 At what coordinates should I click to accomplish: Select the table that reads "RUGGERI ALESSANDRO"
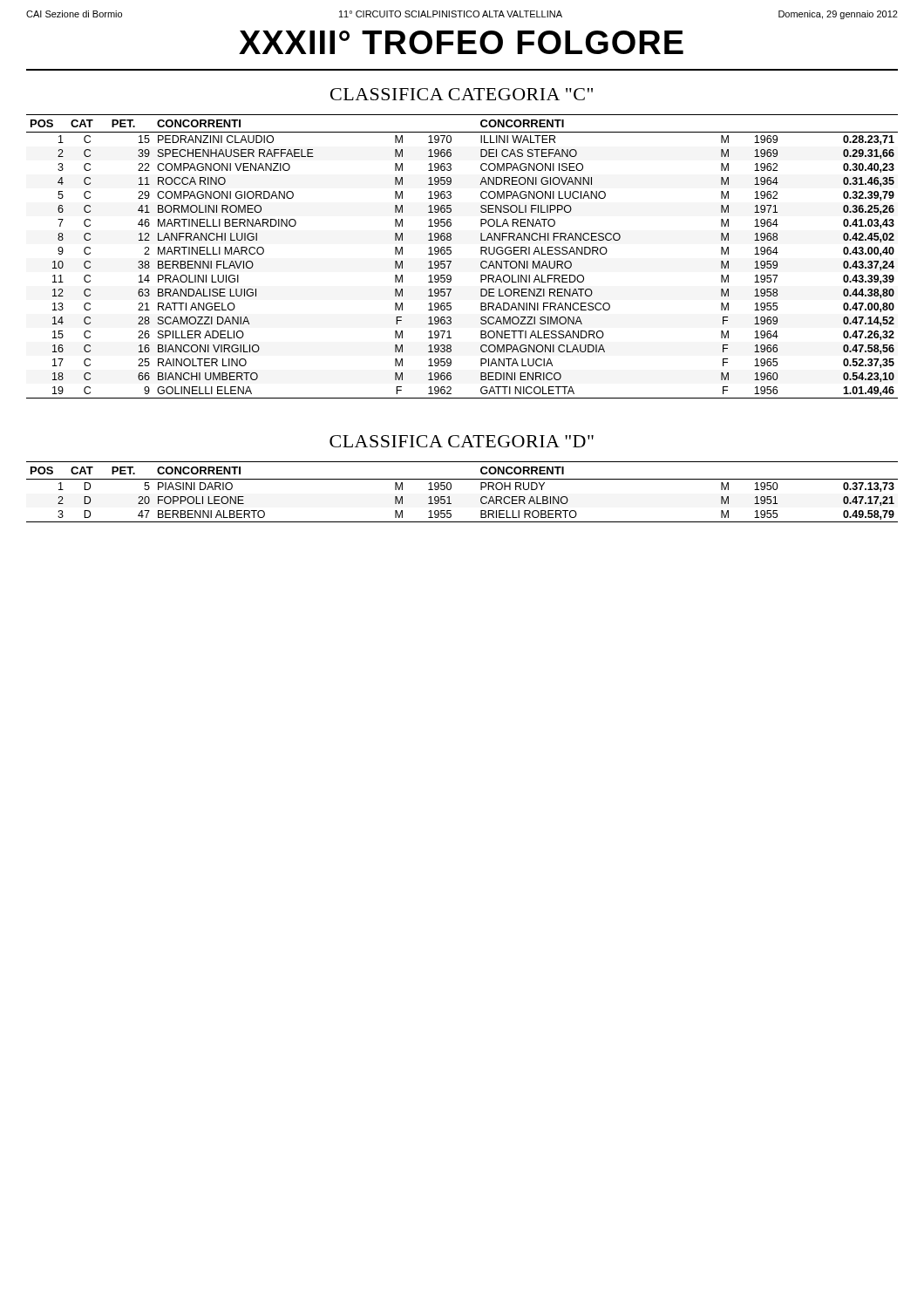click(x=462, y=256)
